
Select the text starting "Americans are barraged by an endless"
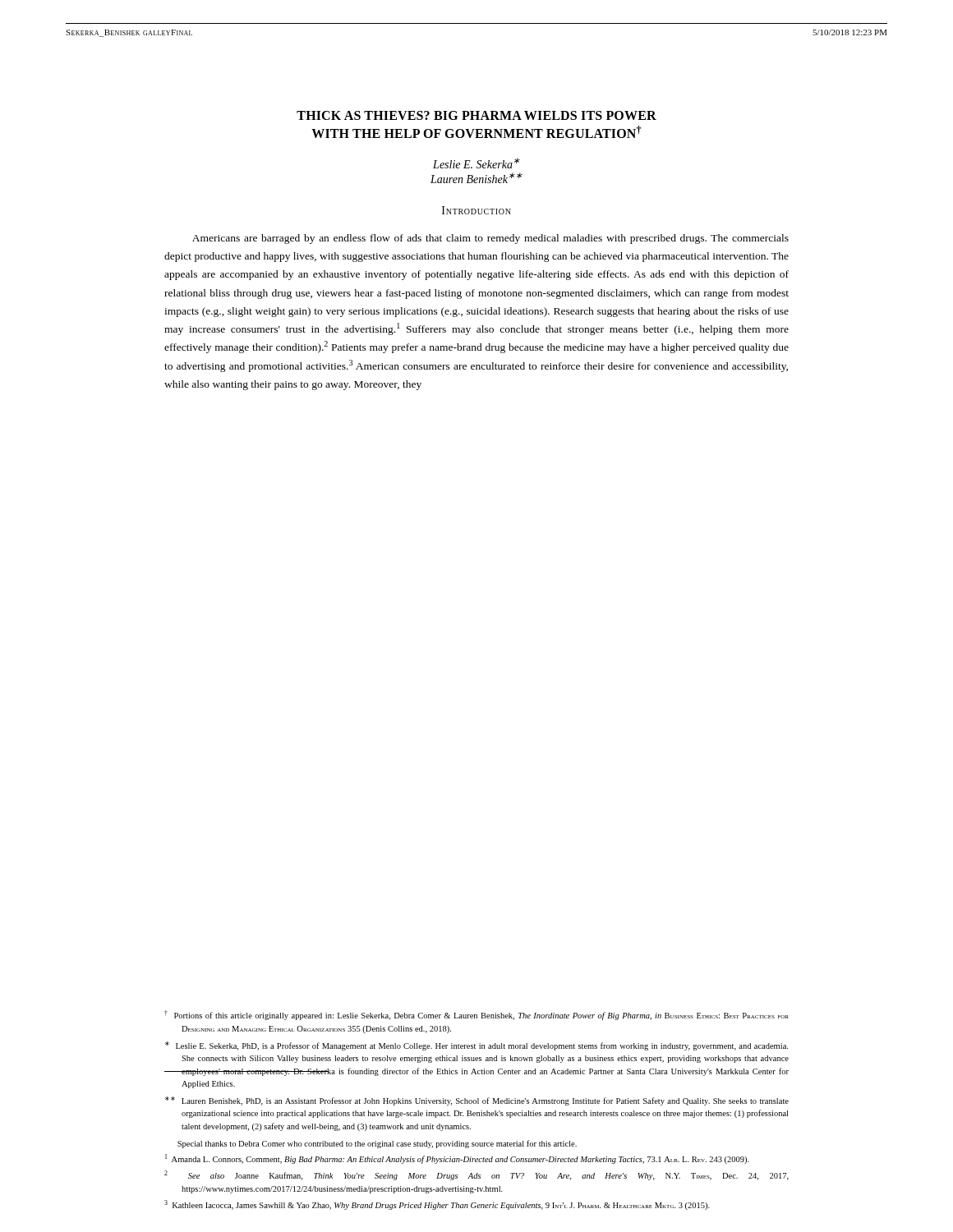click(476, 311)
